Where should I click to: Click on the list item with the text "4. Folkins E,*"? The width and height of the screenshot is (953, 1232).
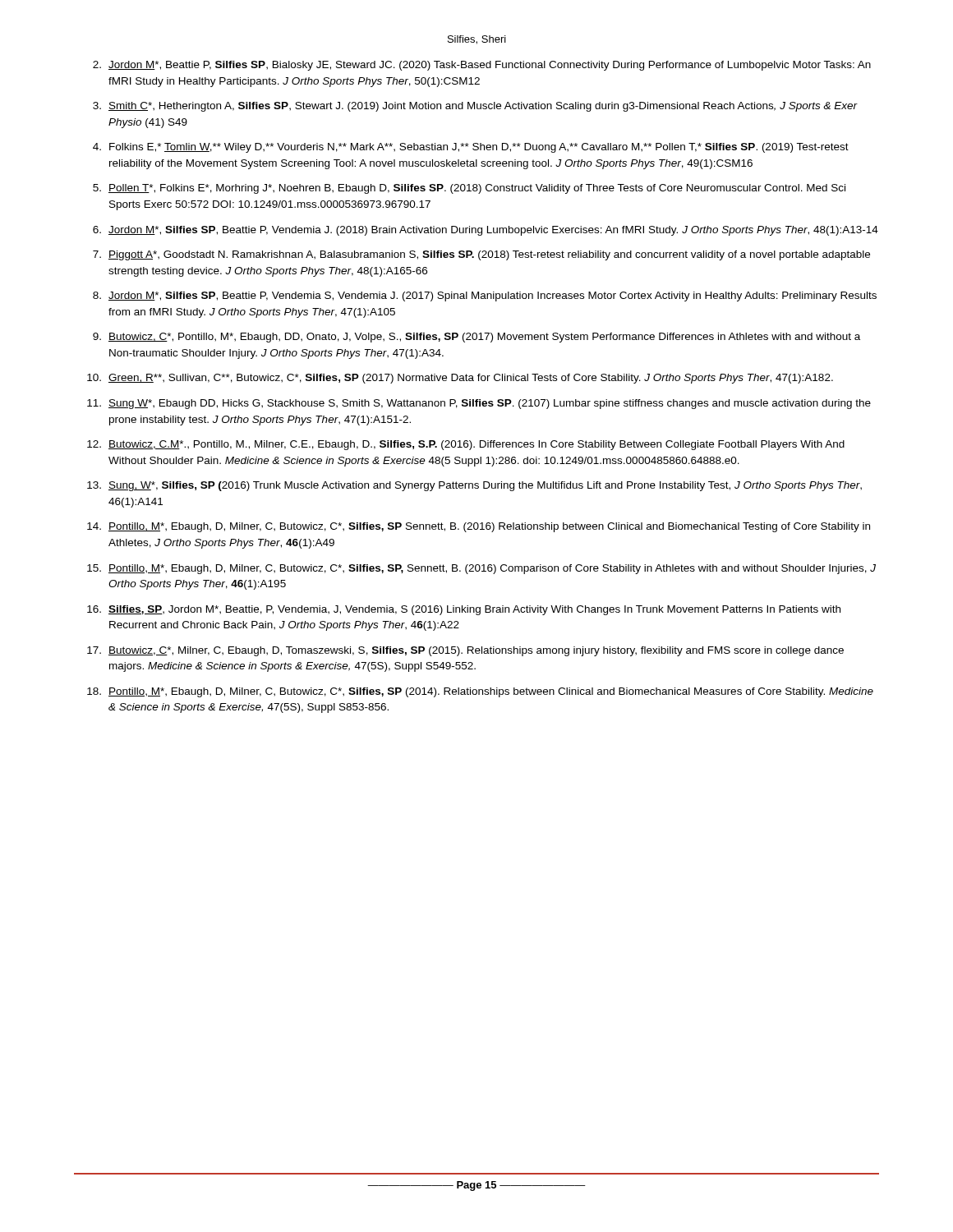[476, 155]
